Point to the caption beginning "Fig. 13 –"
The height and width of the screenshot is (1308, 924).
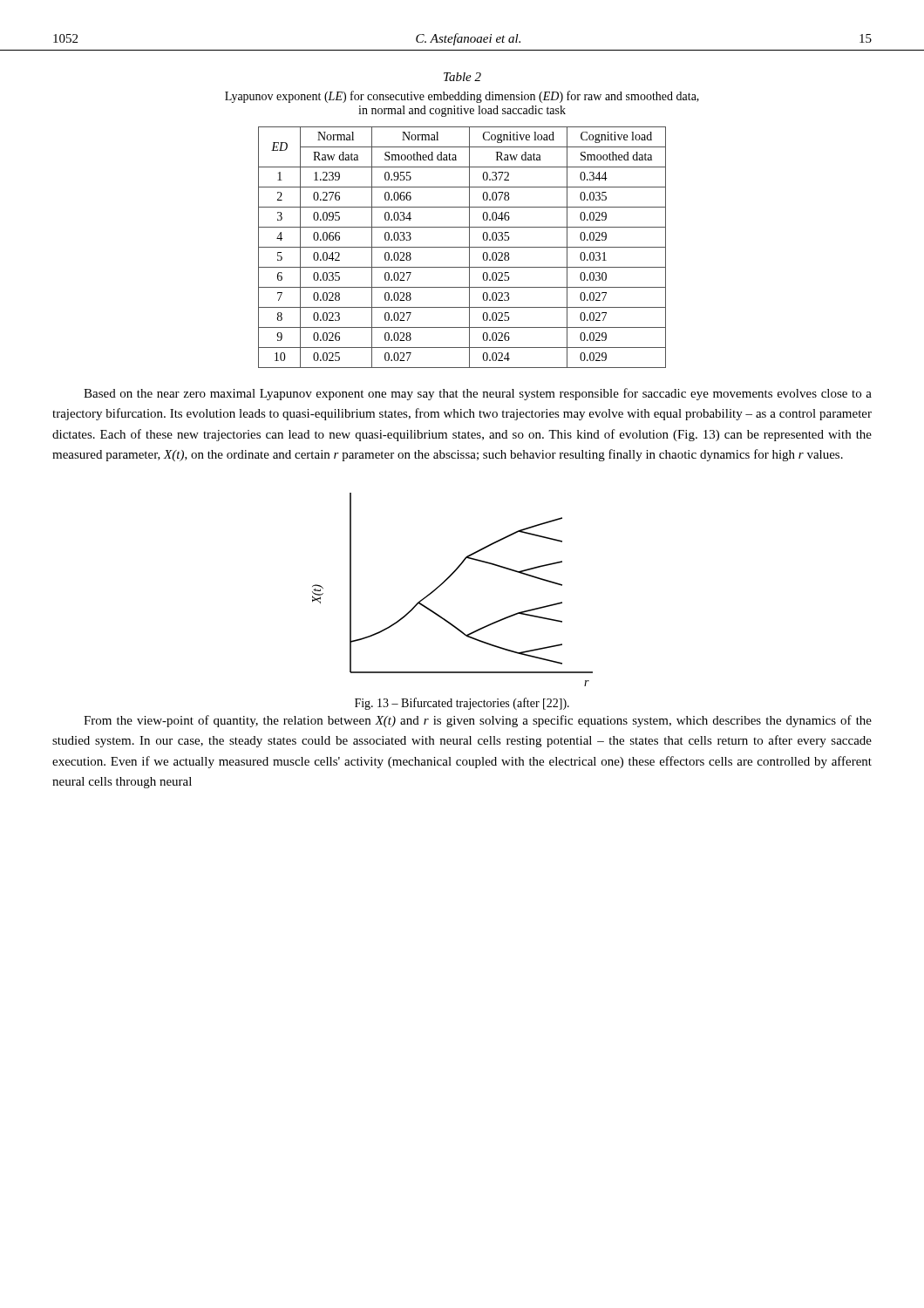tap(462, 703)
